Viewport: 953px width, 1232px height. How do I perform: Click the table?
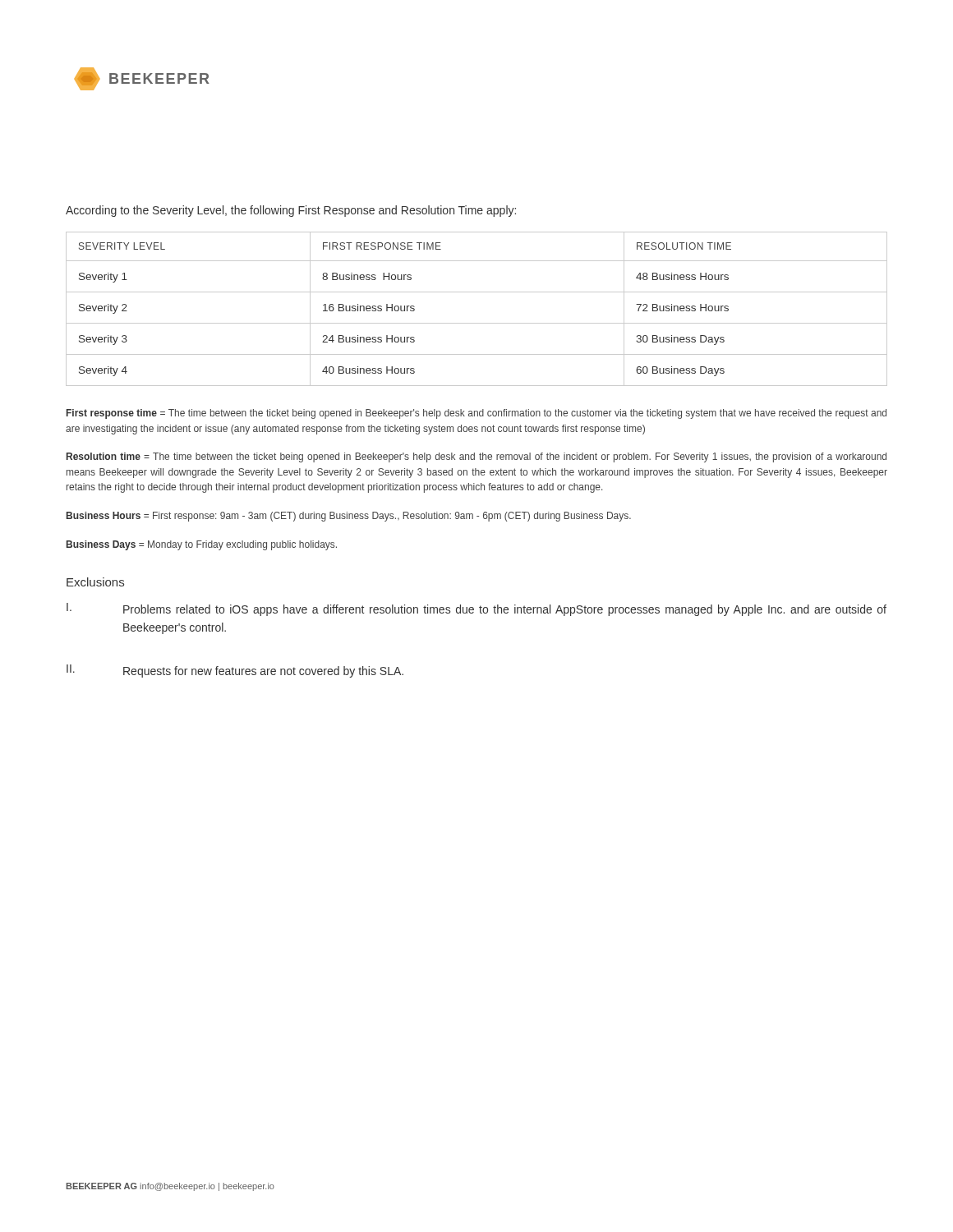click(x=476, y=309)
